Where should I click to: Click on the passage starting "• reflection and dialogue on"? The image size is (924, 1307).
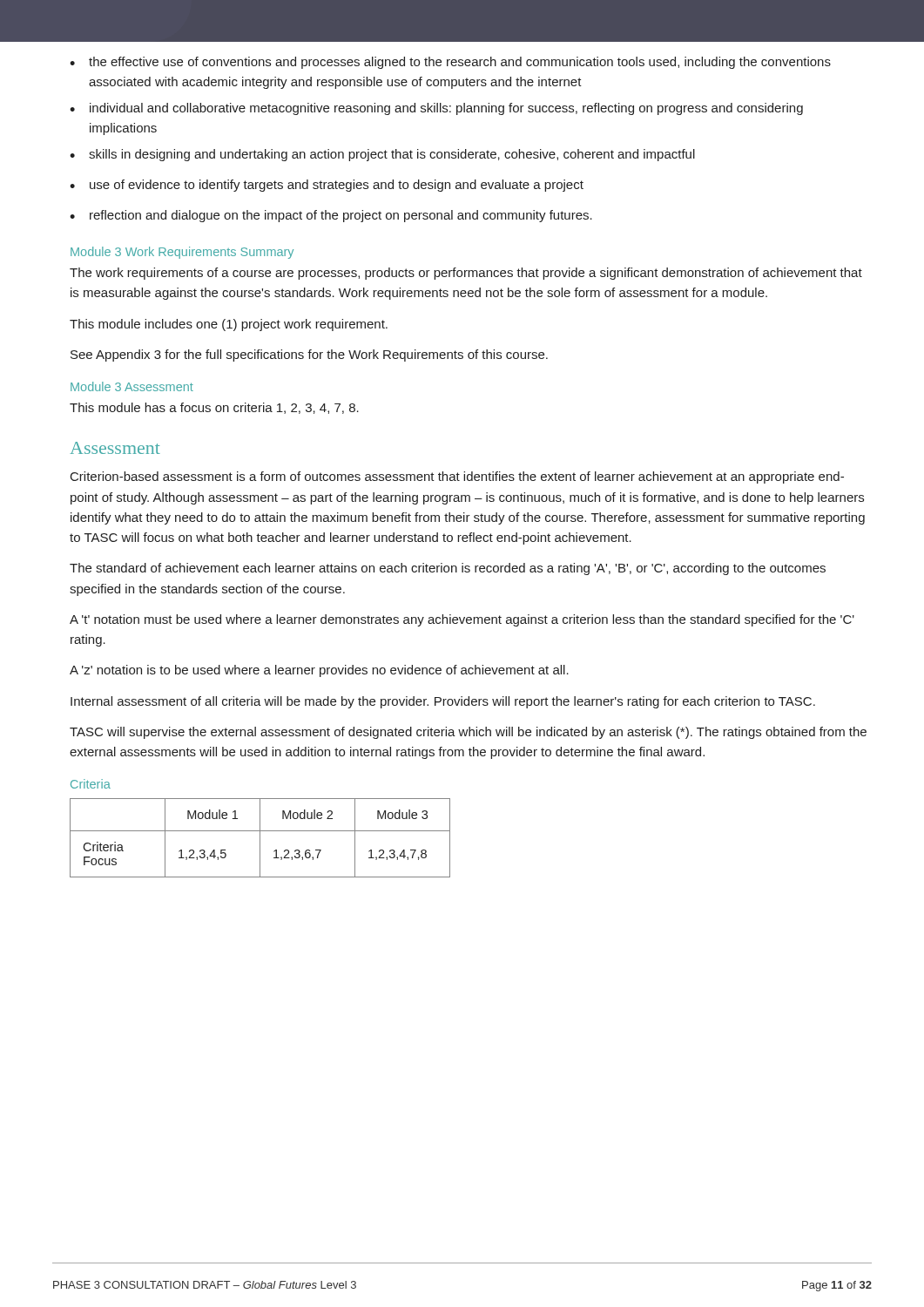(x=471, y=217)
